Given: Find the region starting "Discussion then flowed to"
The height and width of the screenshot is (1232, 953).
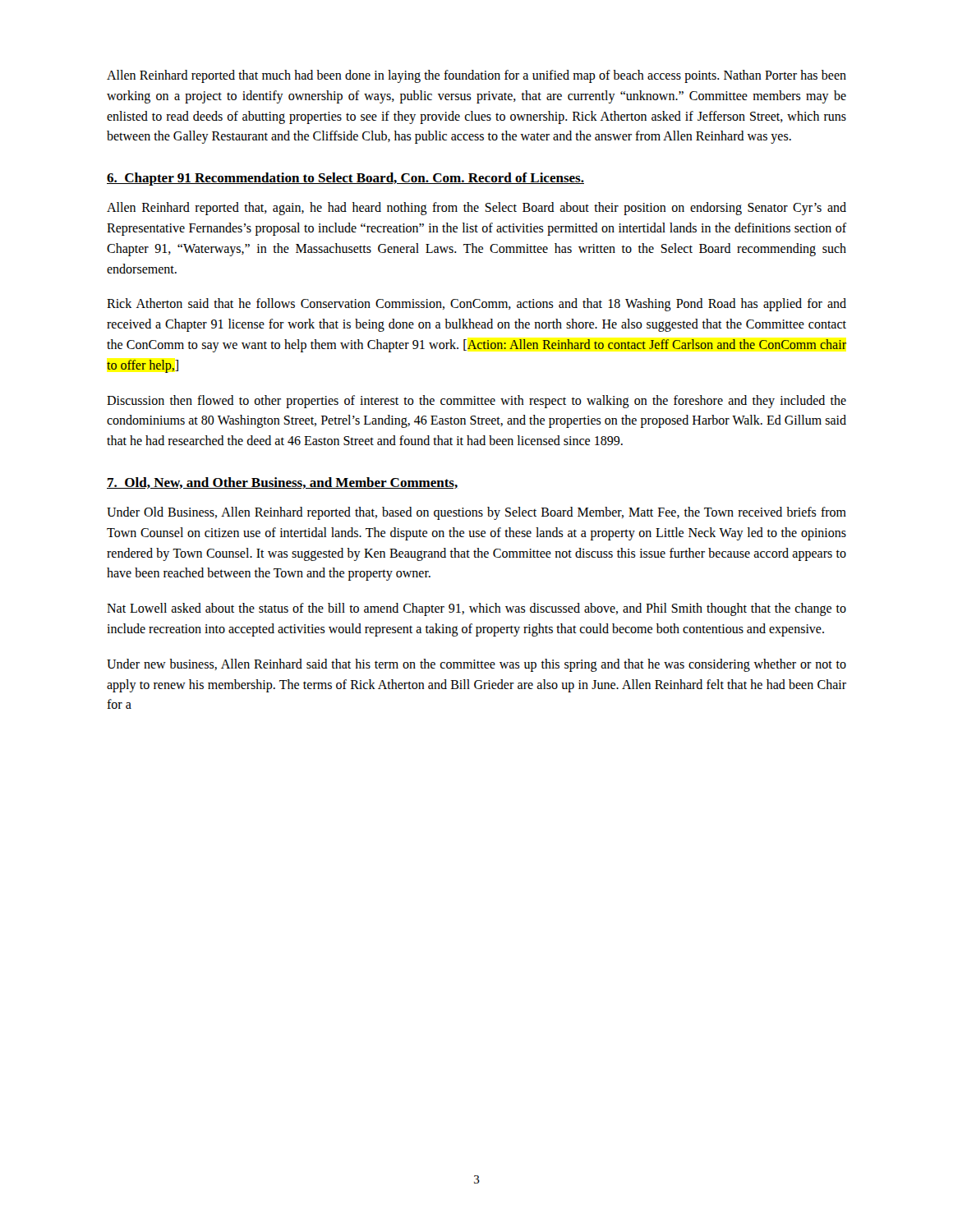Looking at the screenshot, I should point(476,420).
